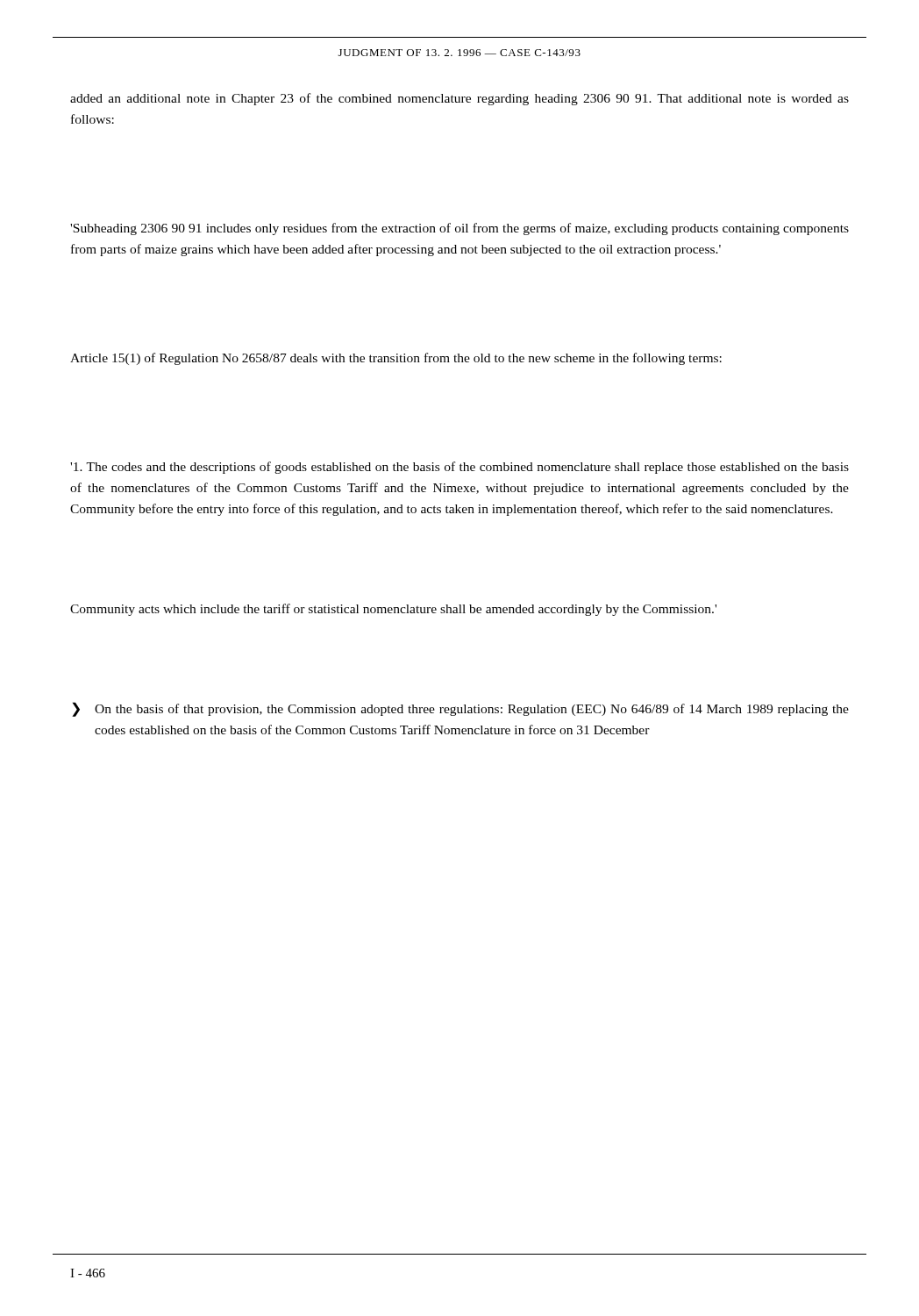919x1316 pixels.
Task: Where is the passage that starts "'1. The codes and"?
Action: [460, 487]
